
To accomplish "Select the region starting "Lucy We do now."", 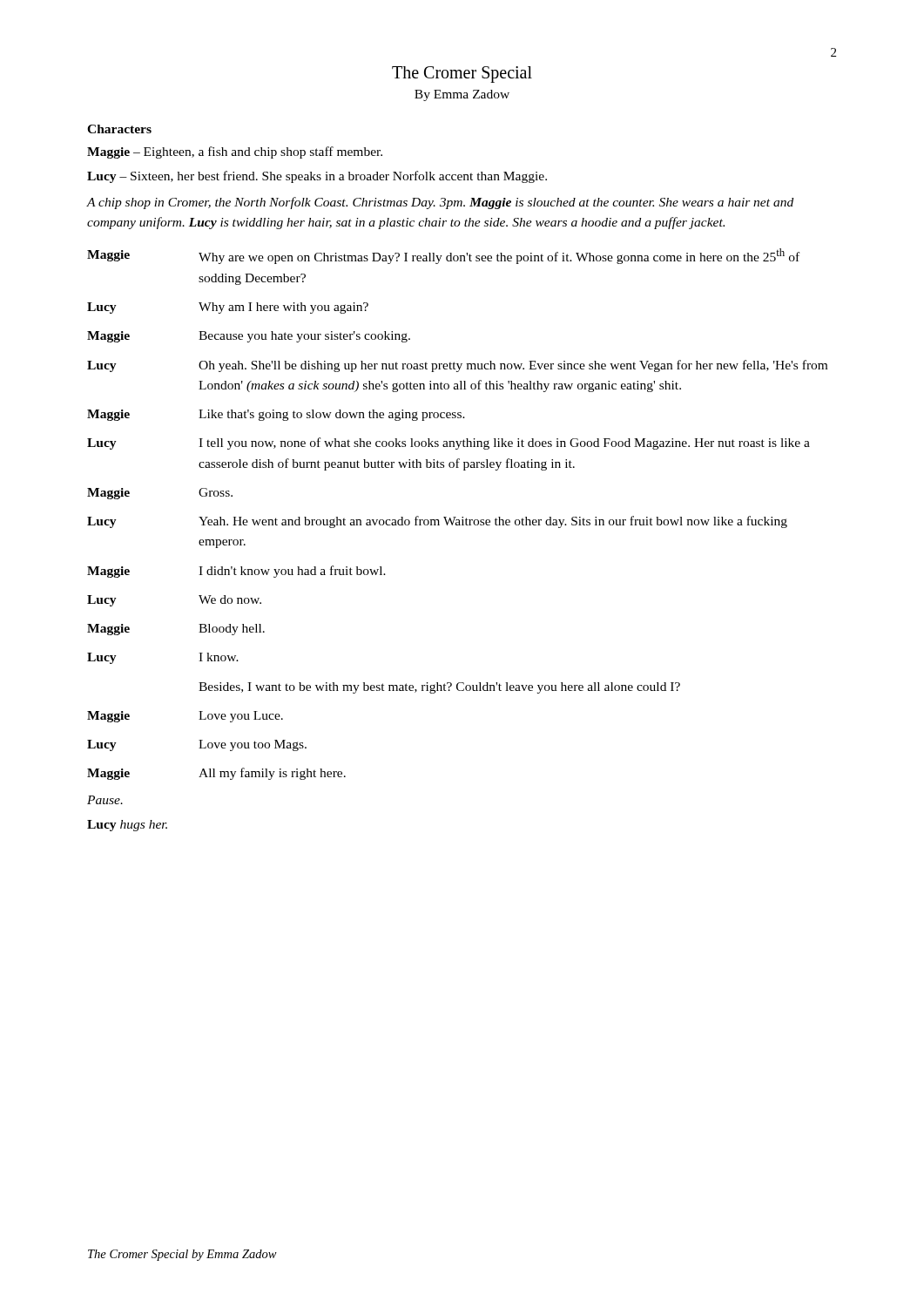I will (101, 601).
